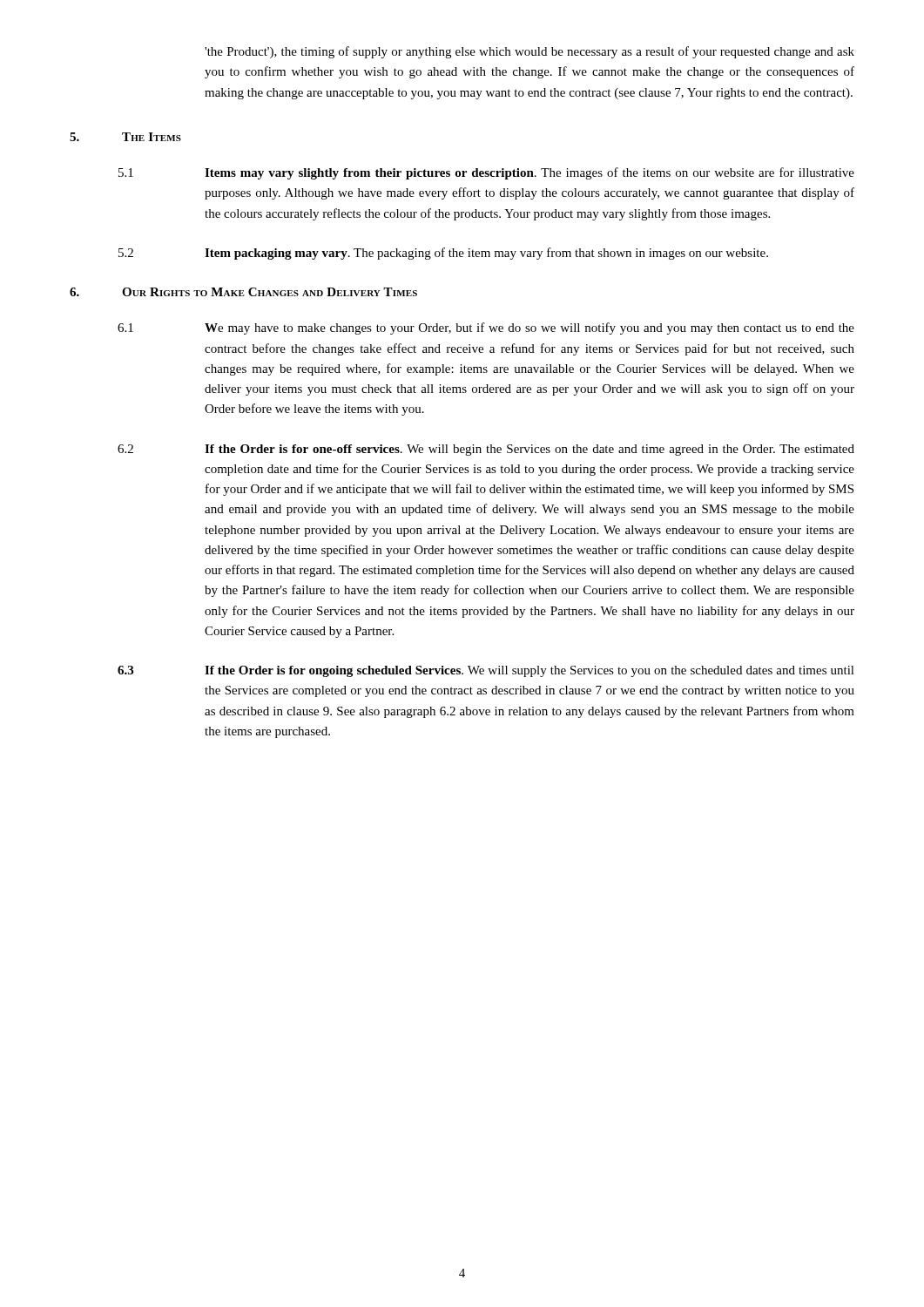Find the block starting "6.1 We may have to make changes"
Screen dimensions: 1307x924
(486, 369)
